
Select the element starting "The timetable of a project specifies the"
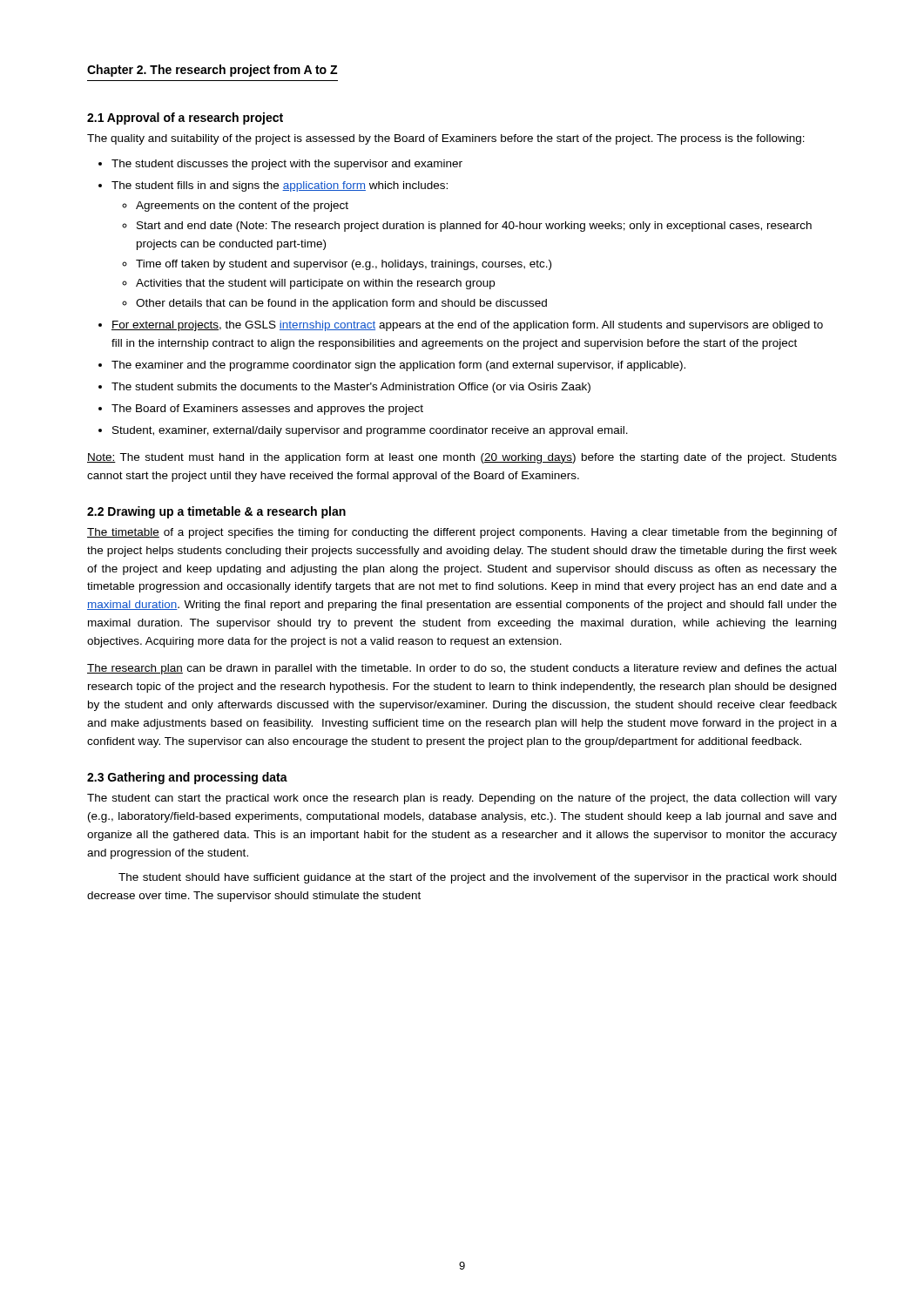click(x=462, y=586)
